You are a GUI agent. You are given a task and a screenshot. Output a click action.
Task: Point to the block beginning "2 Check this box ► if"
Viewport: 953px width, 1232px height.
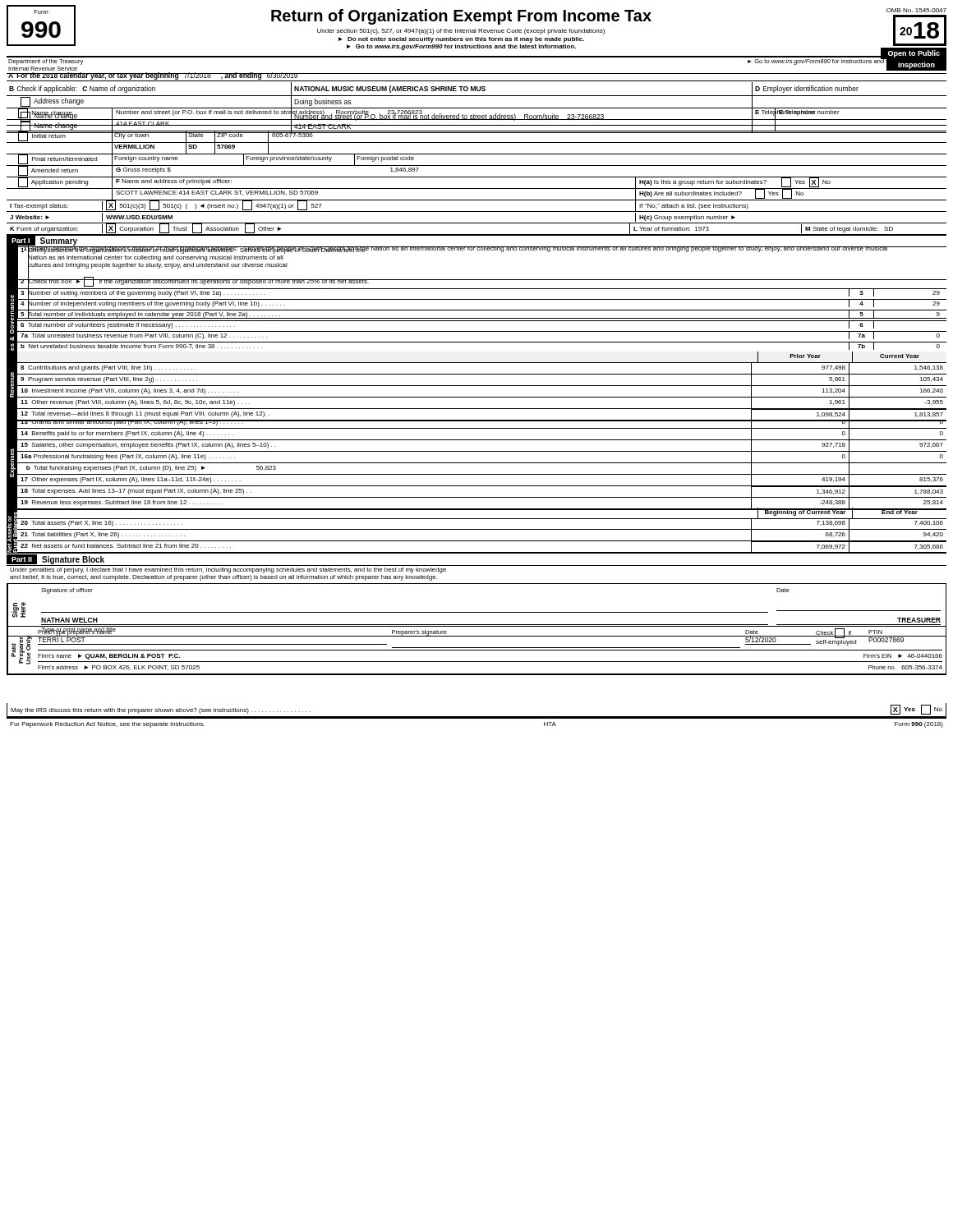point(195,282)
